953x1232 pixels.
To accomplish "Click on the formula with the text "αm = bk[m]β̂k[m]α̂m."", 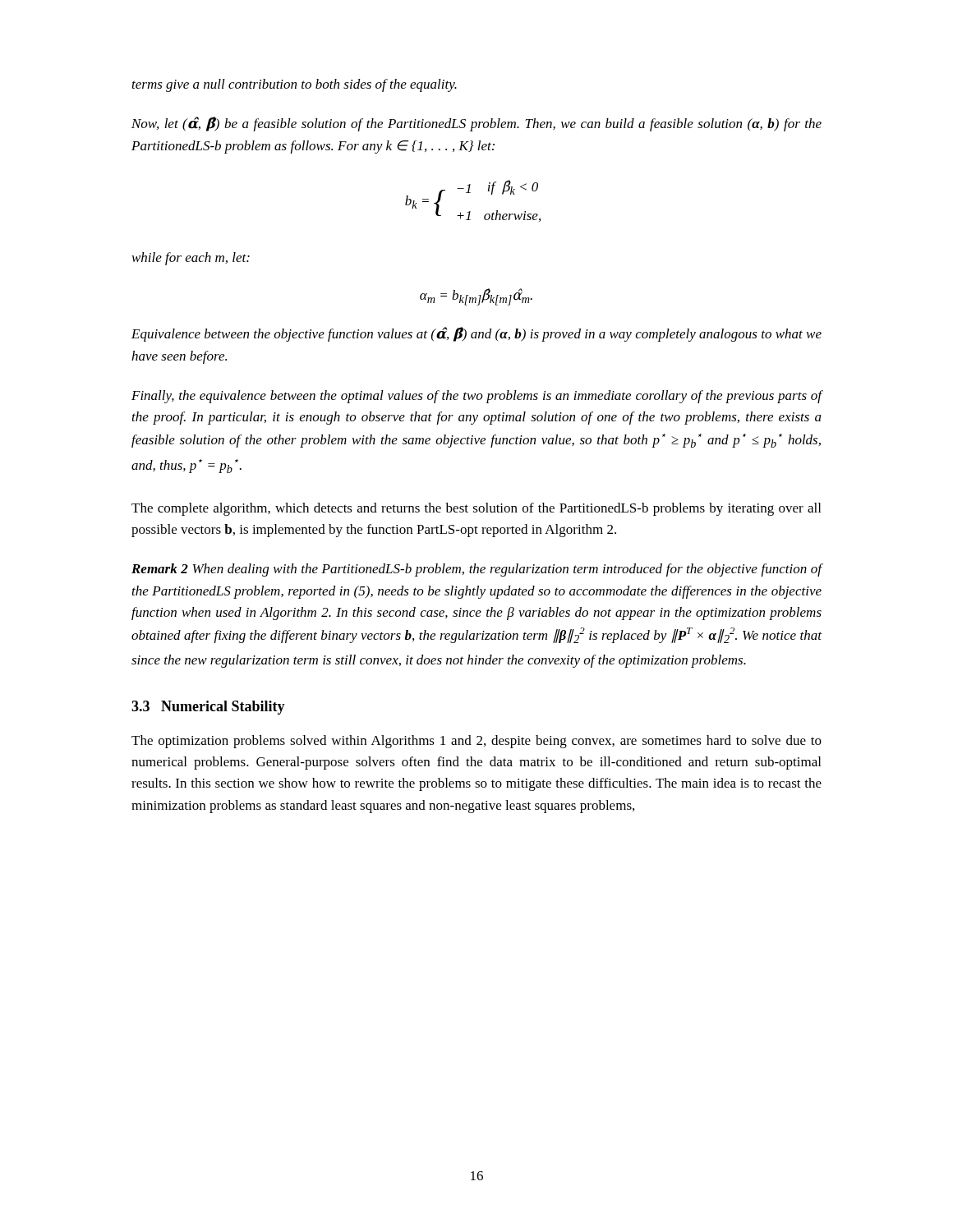I will coord(476,297).
